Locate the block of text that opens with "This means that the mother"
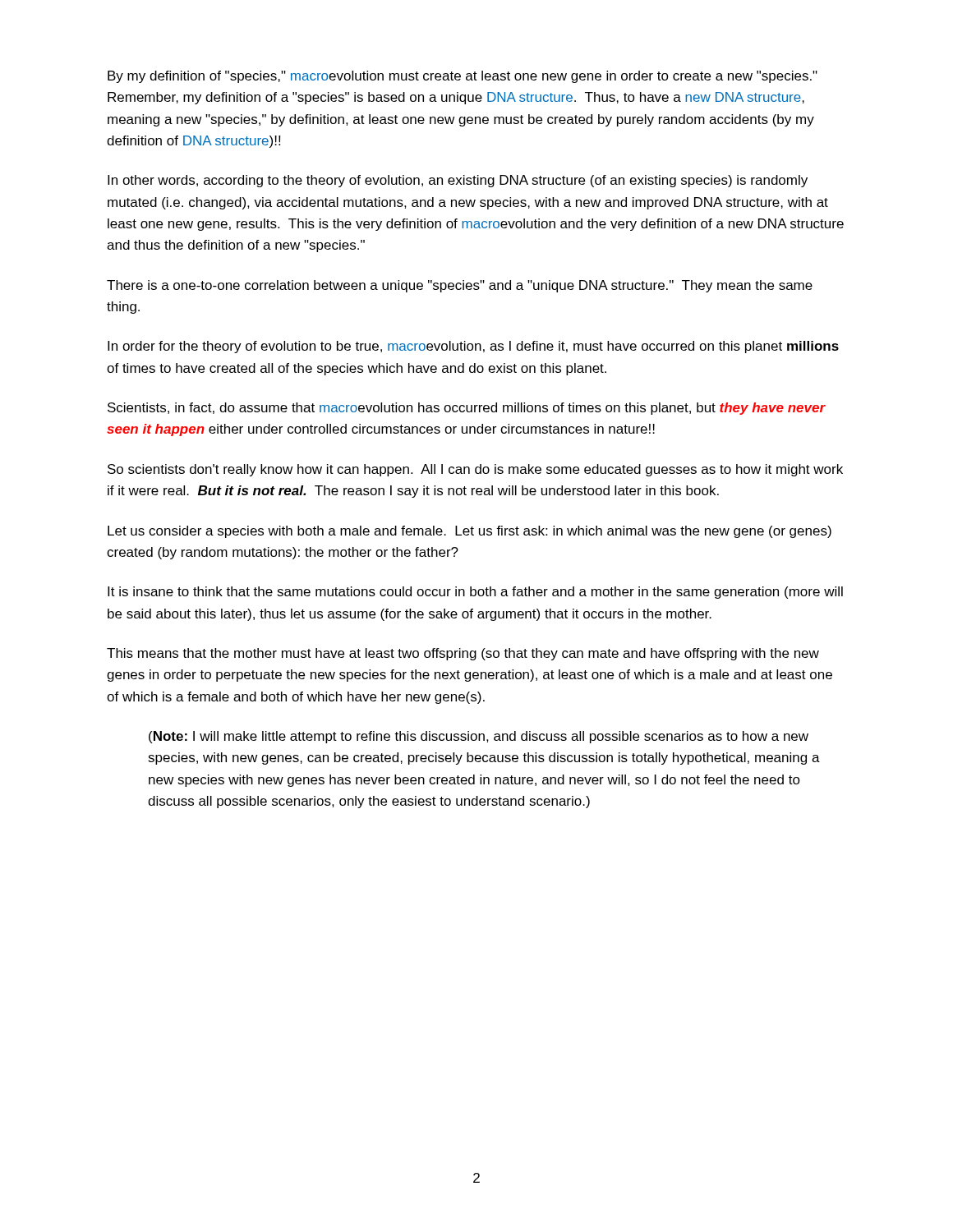Image resolution: width=953 pixels, height=1232 pixels. click(470, 675)
